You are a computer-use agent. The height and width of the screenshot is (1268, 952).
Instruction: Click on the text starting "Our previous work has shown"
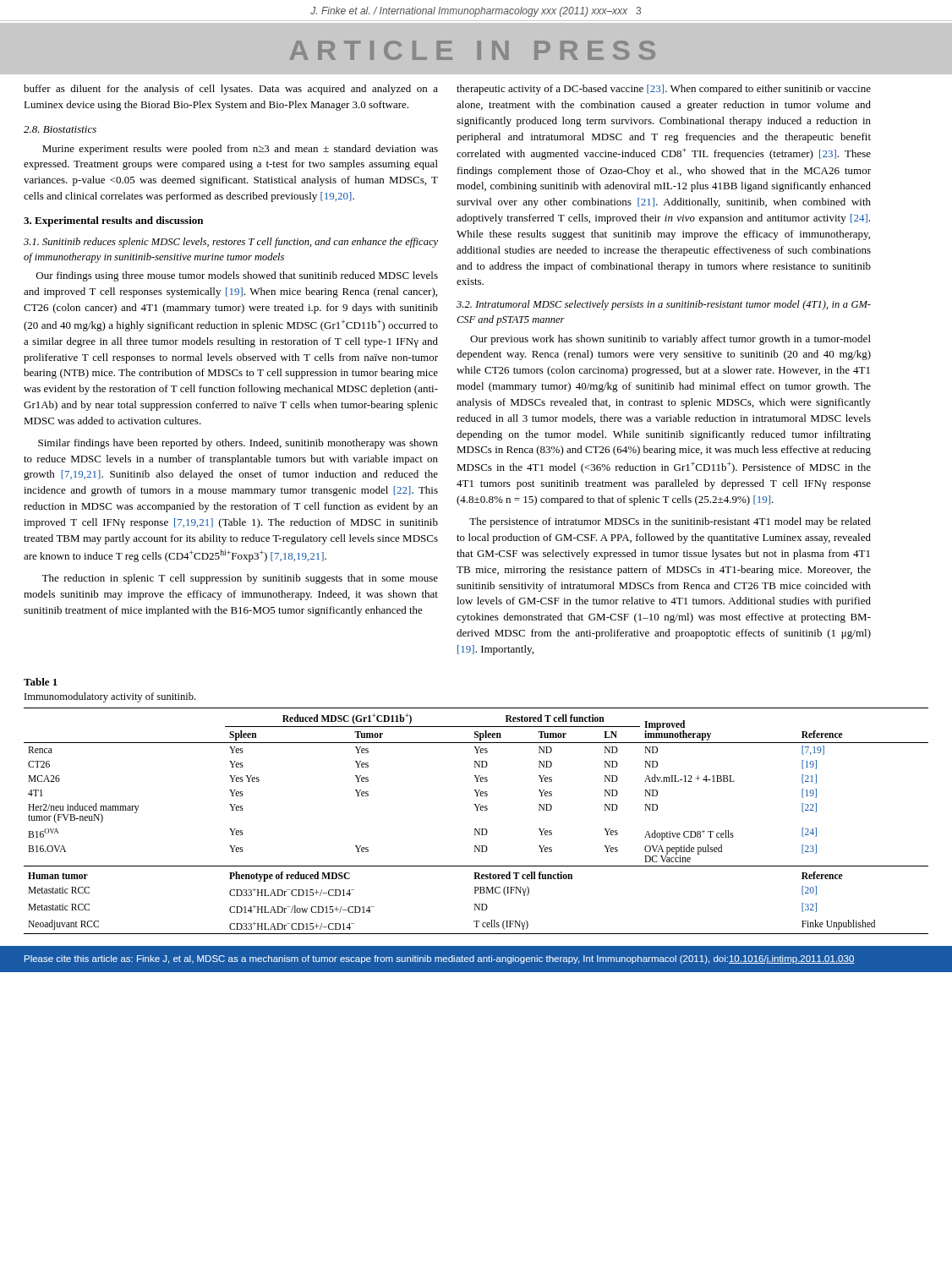(664, 494)
